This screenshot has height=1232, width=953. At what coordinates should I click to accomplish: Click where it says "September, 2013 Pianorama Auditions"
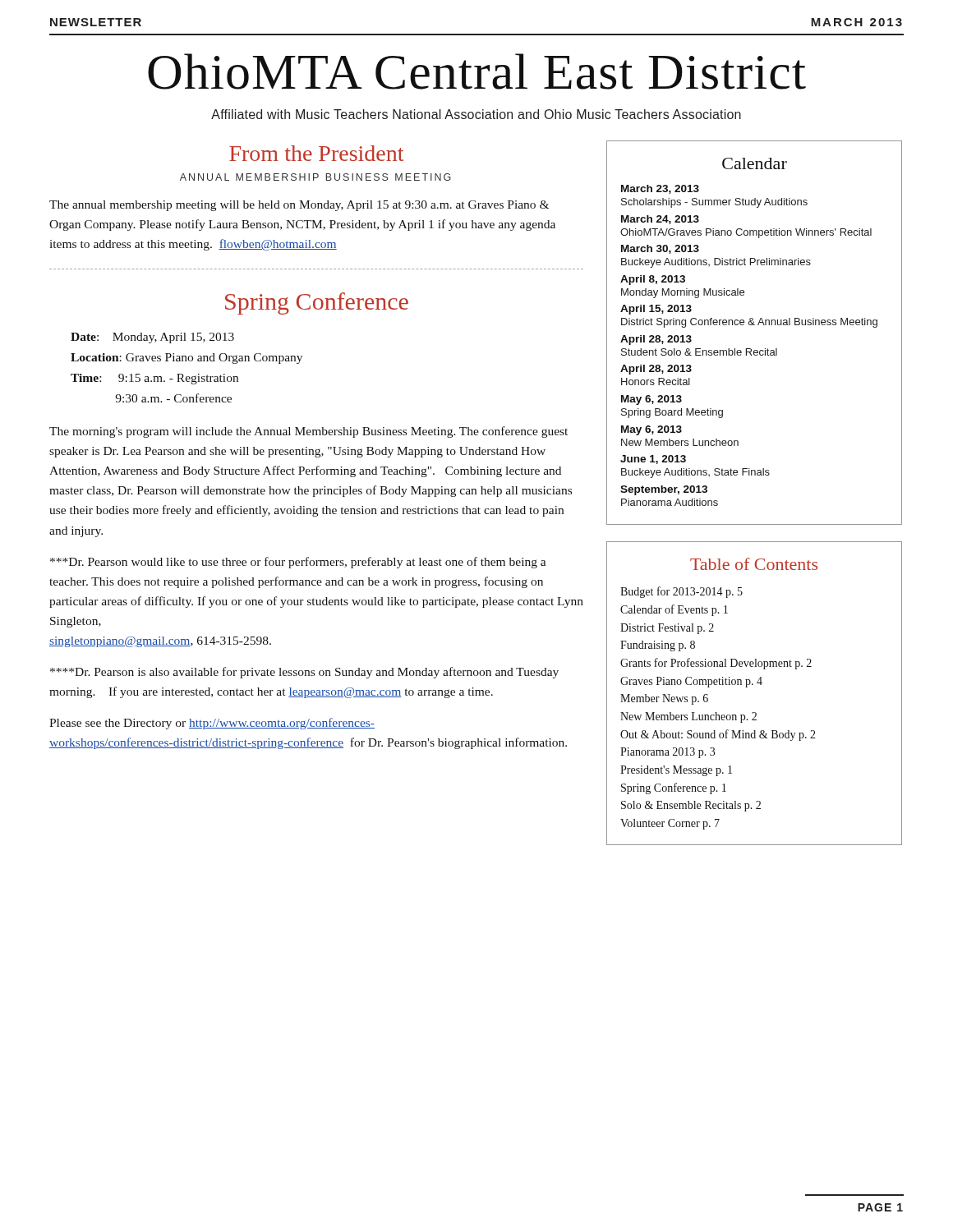click(x=664, y=490)
